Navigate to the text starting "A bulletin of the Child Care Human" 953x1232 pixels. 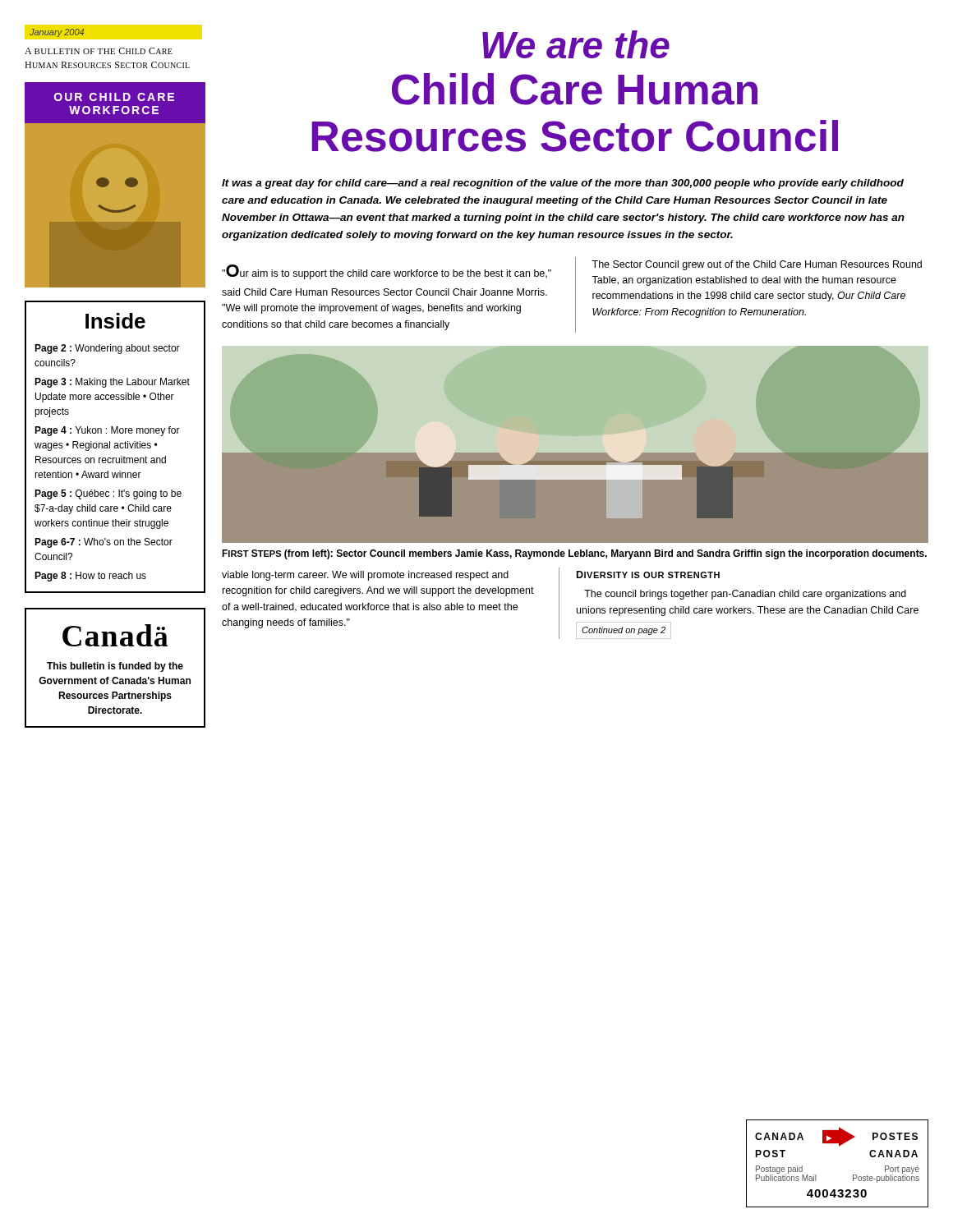tap(107, 58)
